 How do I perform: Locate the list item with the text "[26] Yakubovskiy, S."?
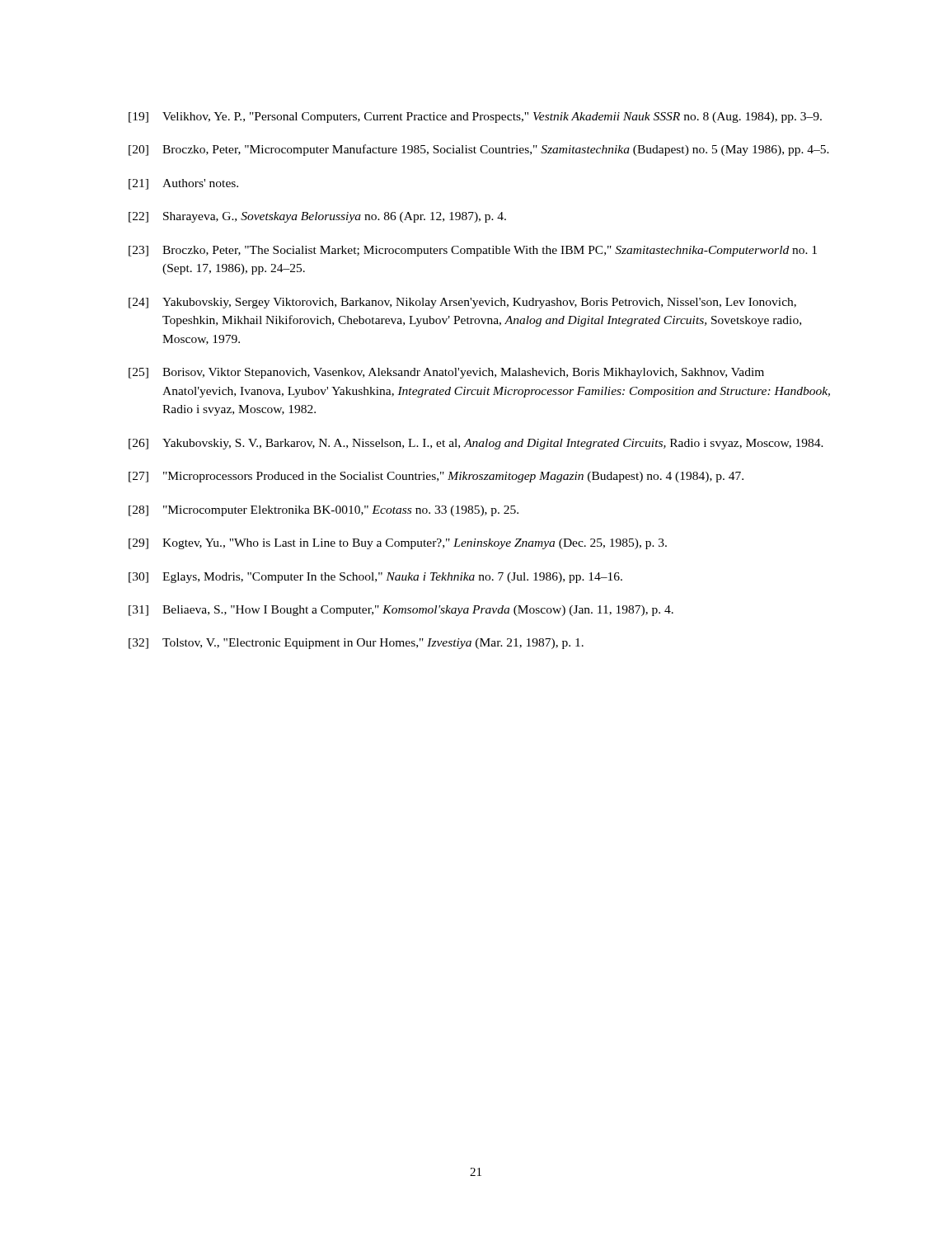click(x=482, y=443)
